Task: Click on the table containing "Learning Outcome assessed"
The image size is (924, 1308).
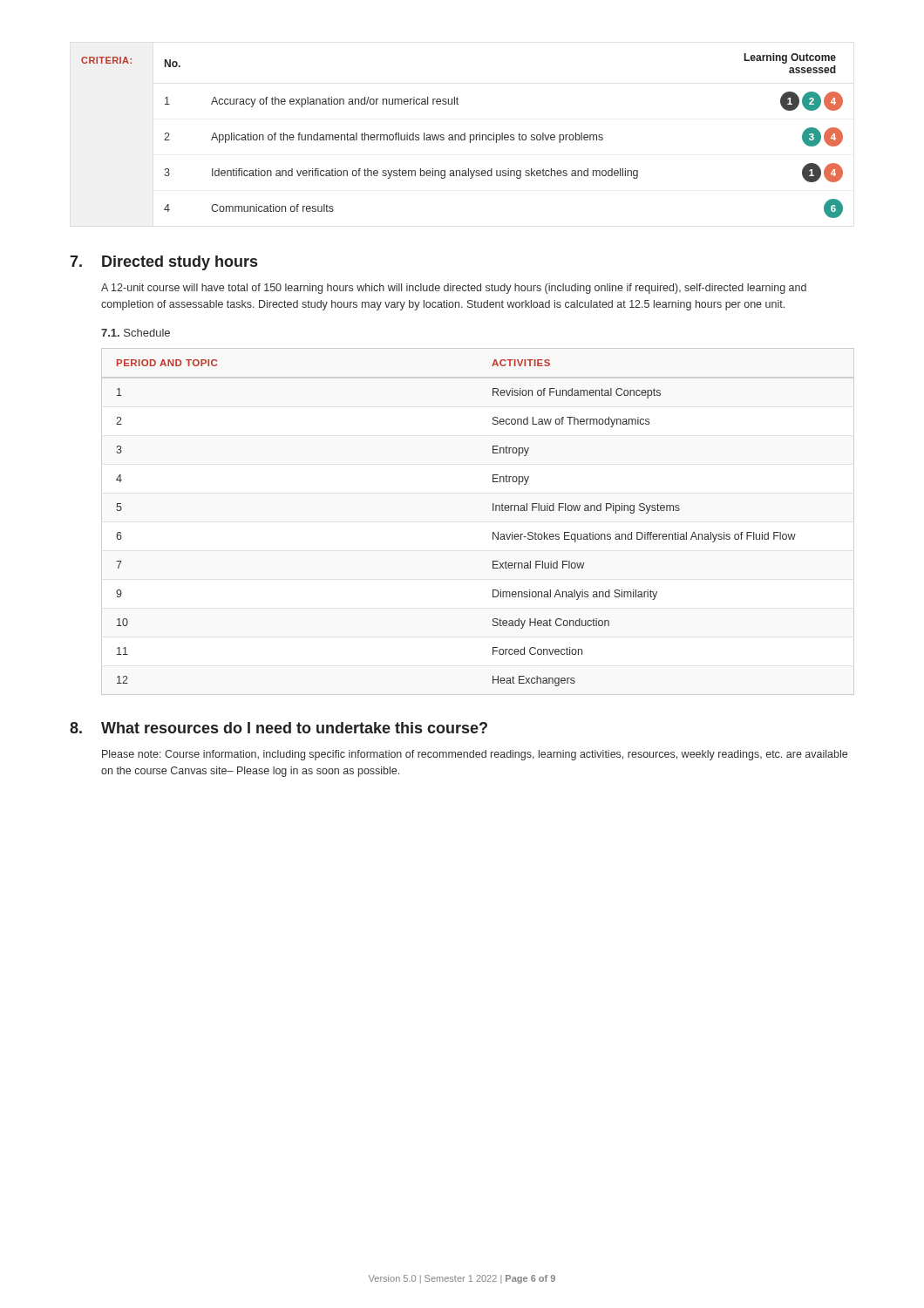Action: 462,134
